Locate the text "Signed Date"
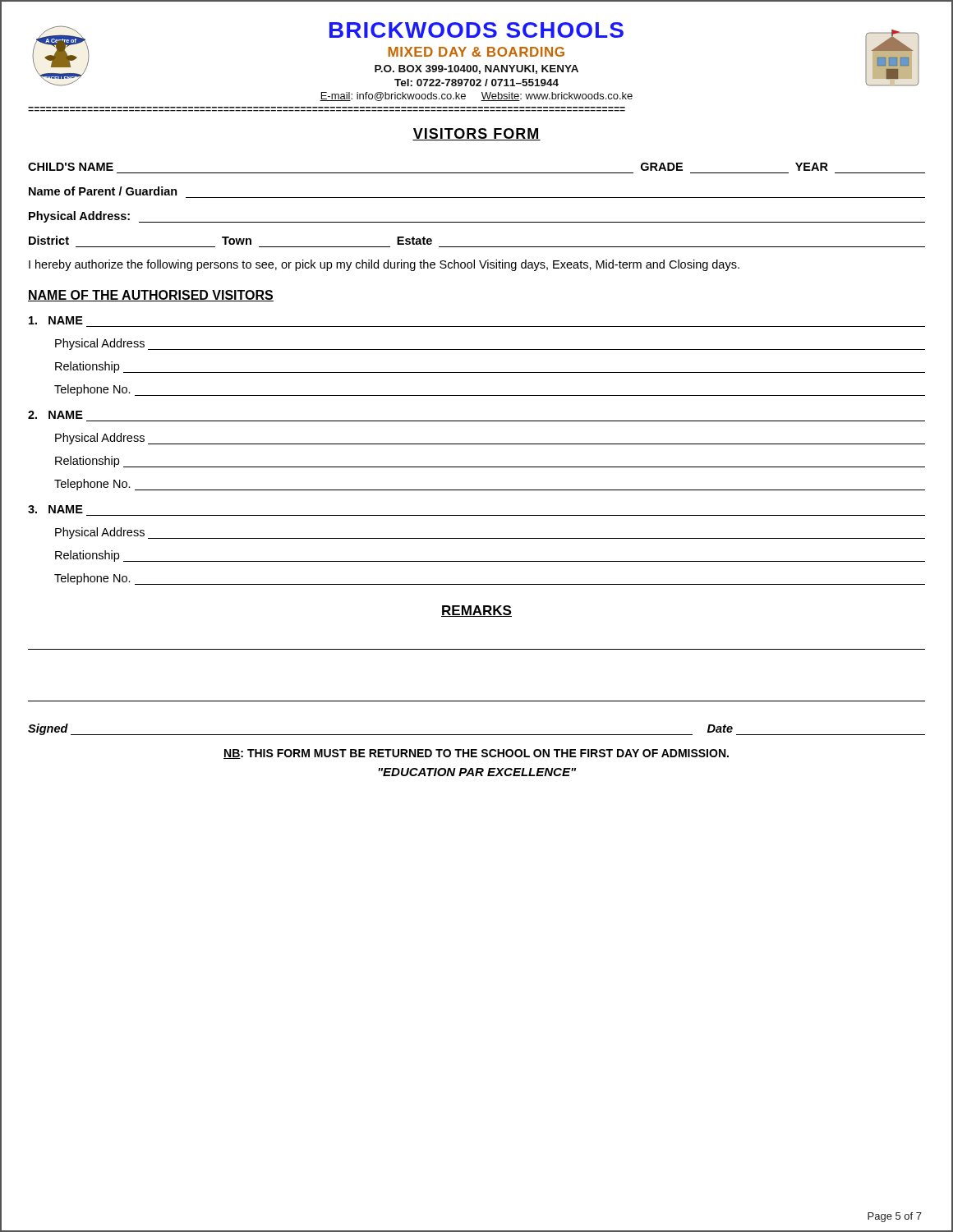This screenshot has height=1232, width=953. click(476, 728)
